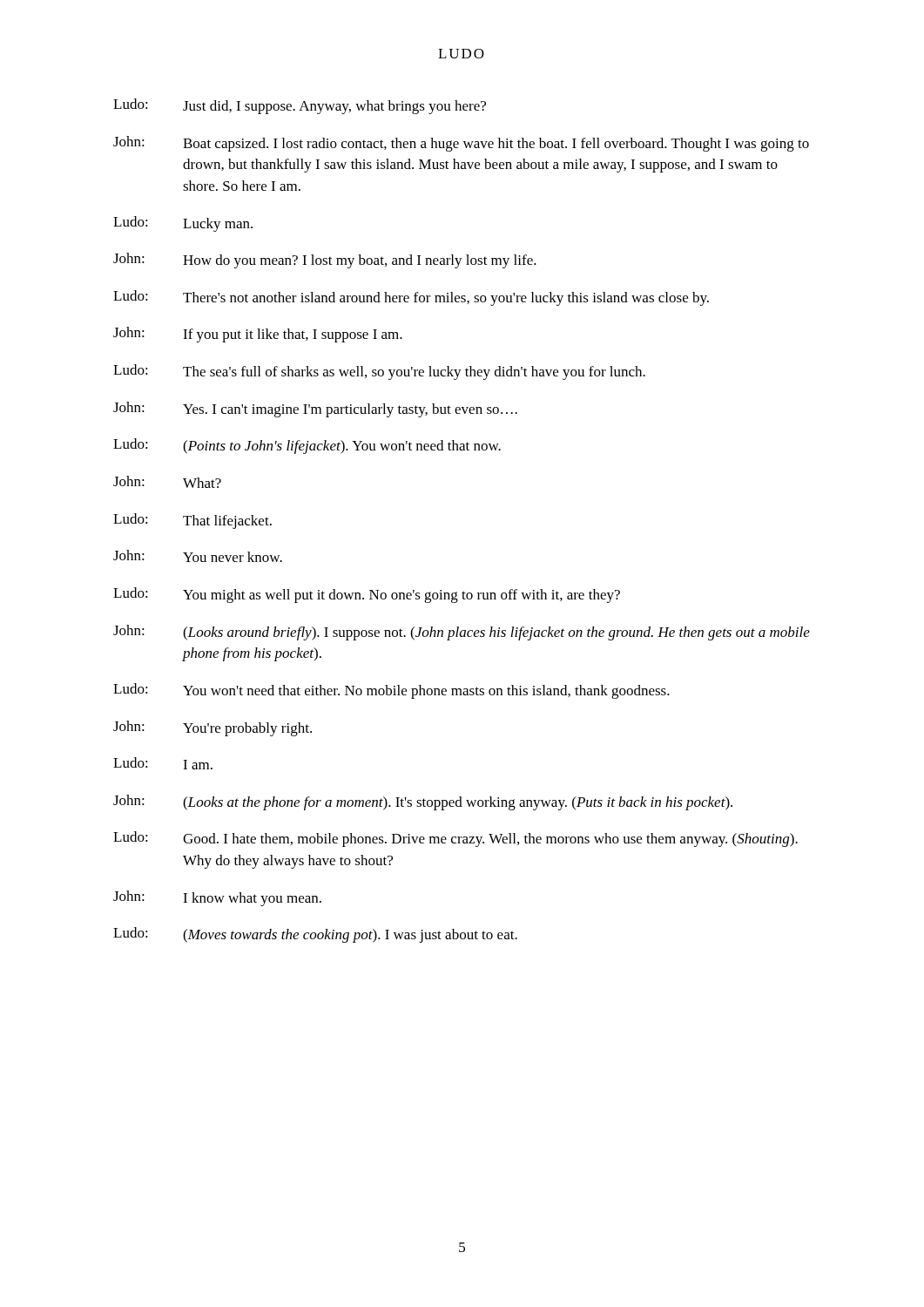Locate the list item that reads "Ludo: You might as well"

tap(462, 595)
